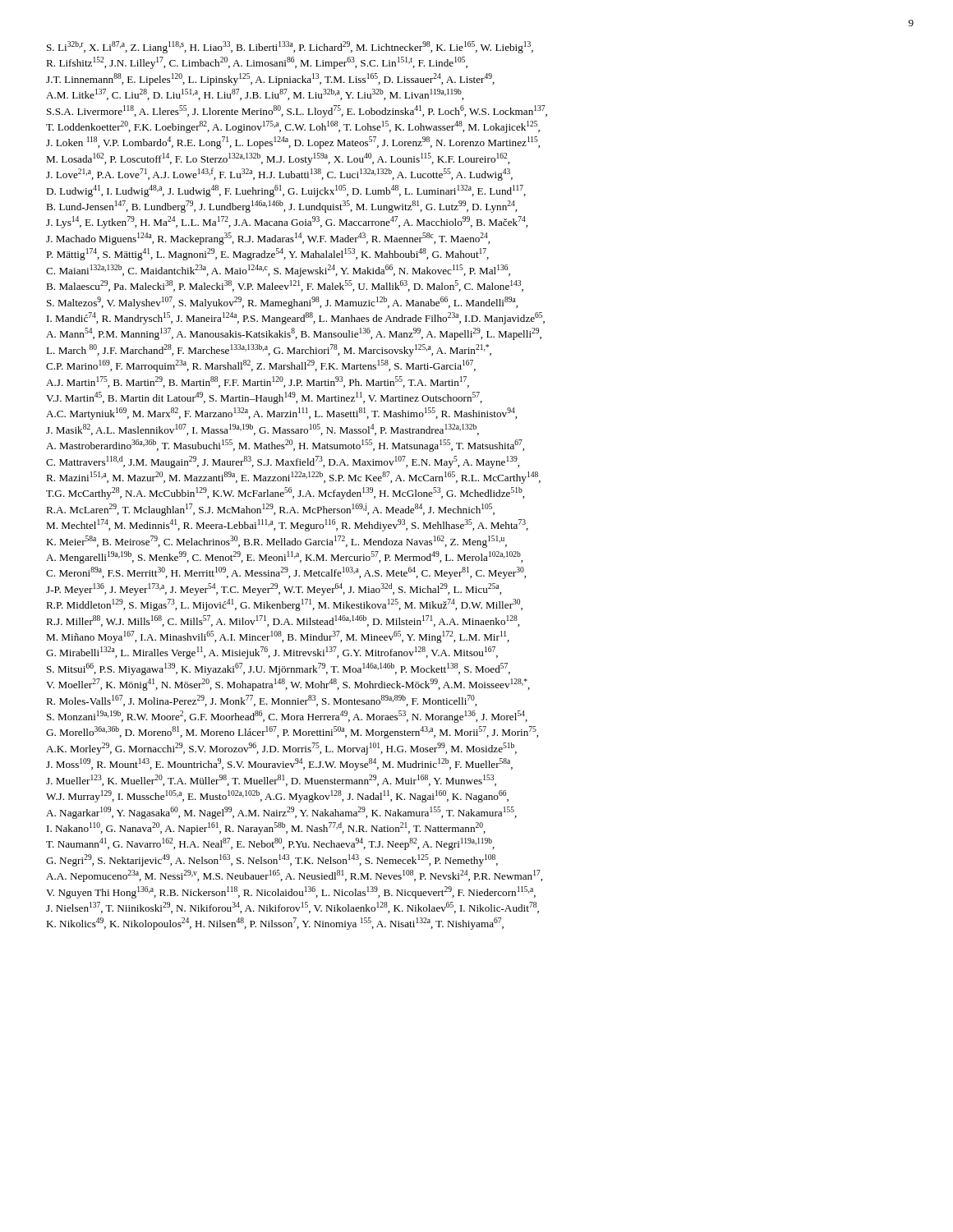
Task: Point to the passage starting "S. Li32b,r, X. Li87,a, Z. Liang118,s,"
Action: 297,485
